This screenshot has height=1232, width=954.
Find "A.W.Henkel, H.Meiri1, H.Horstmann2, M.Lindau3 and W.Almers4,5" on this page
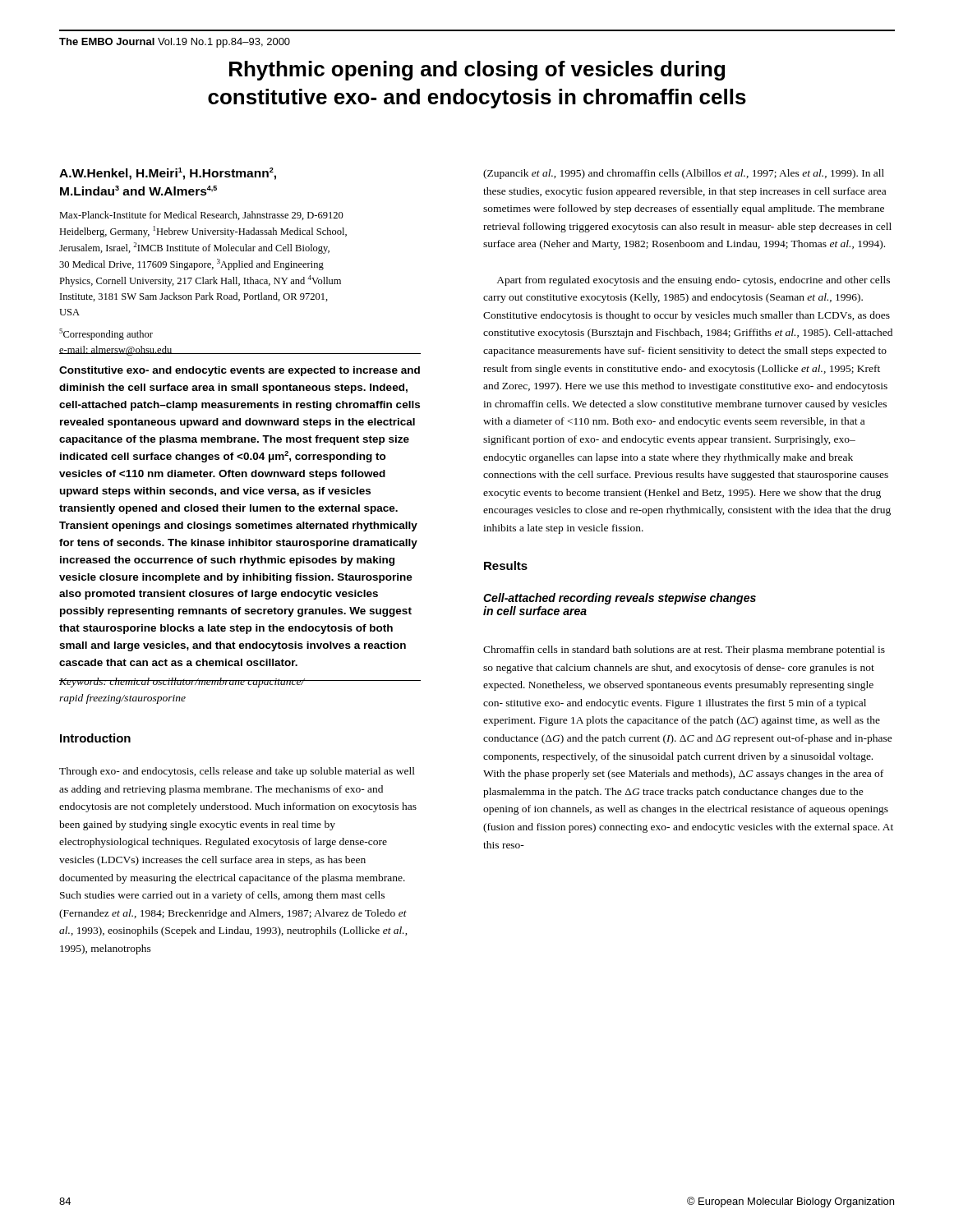point(168,182)
